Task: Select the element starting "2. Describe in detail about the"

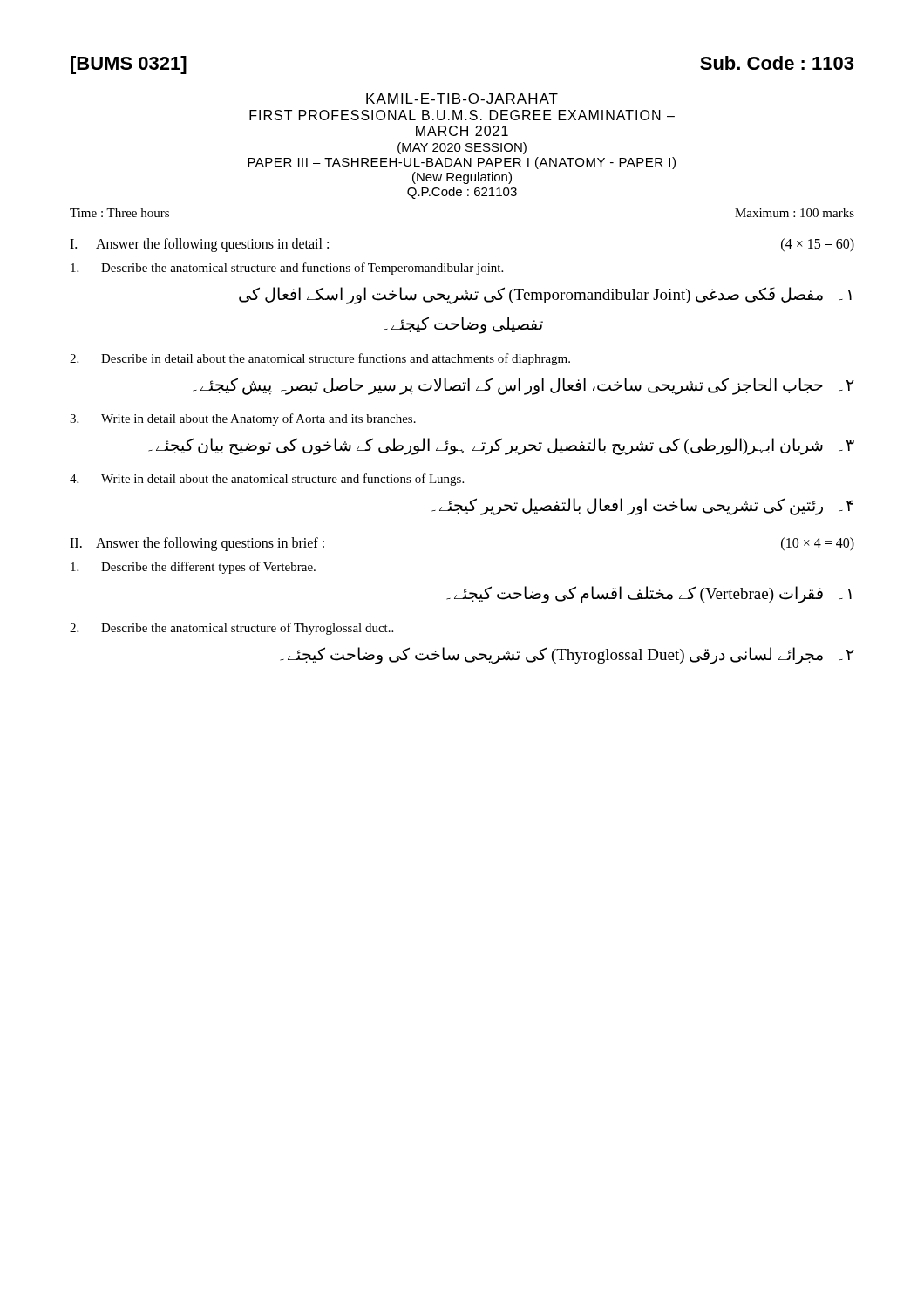Action: 462,358
